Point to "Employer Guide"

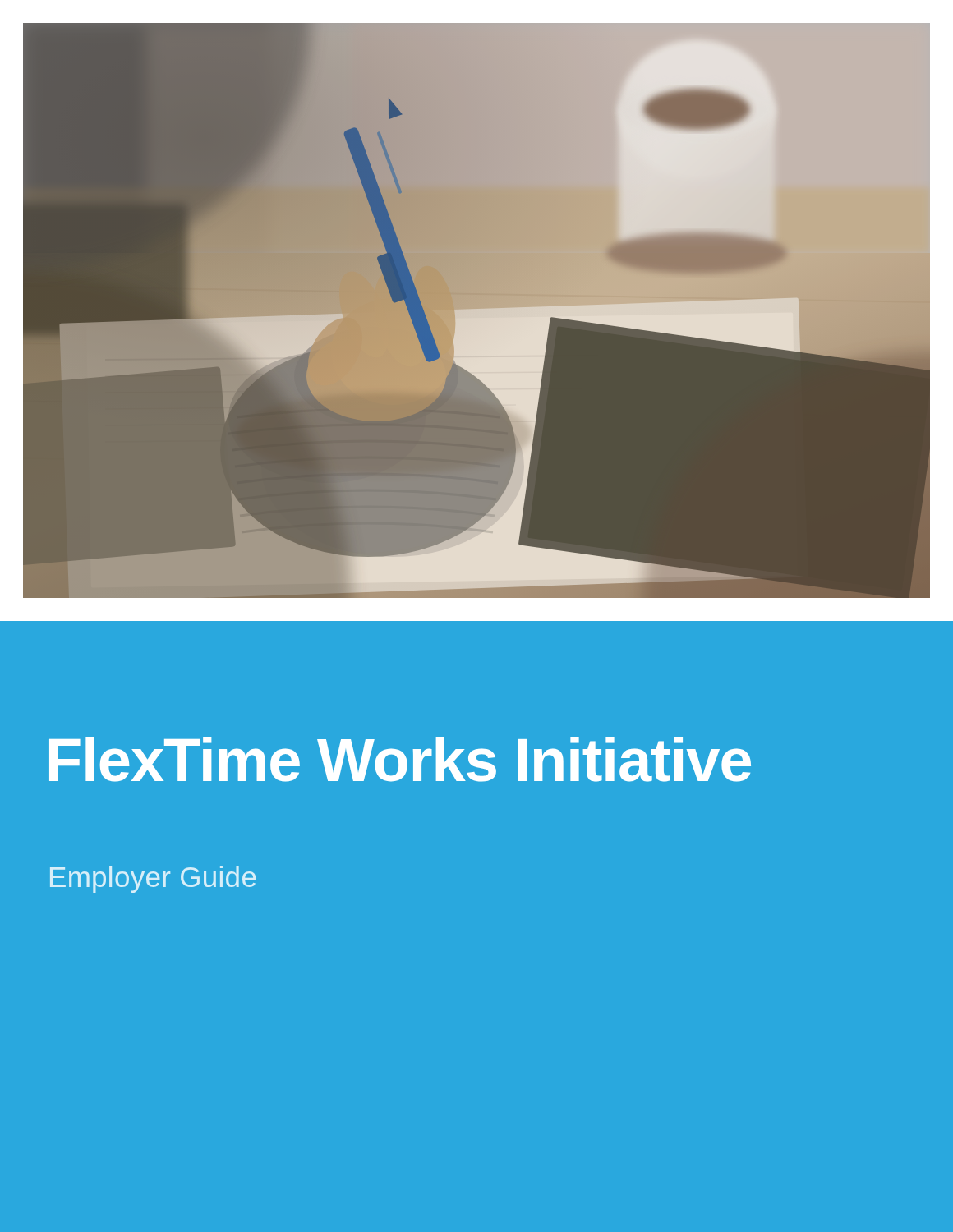[x=152, y=877]
